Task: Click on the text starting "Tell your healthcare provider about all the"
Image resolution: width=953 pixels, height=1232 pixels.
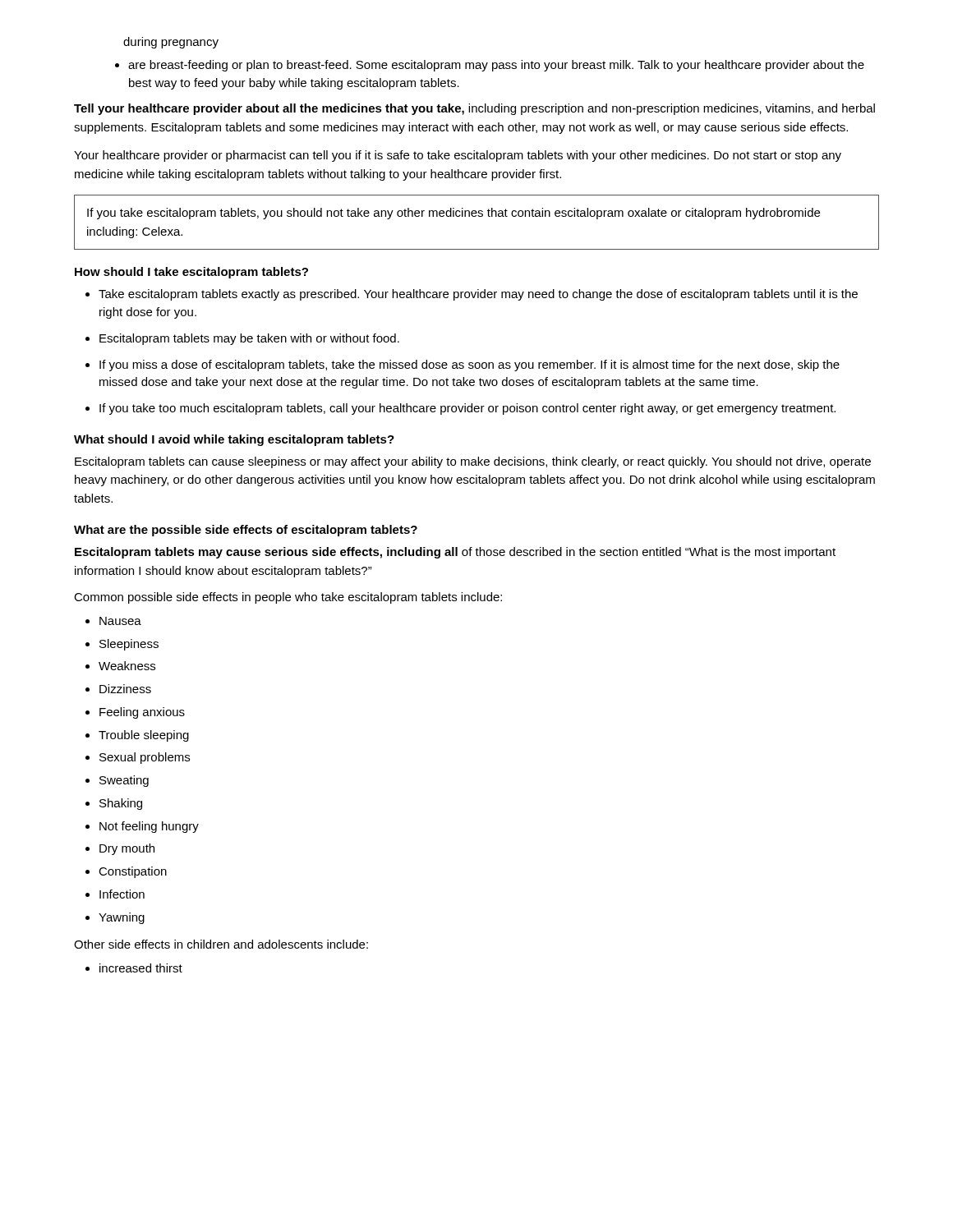Action: (475, 117)
